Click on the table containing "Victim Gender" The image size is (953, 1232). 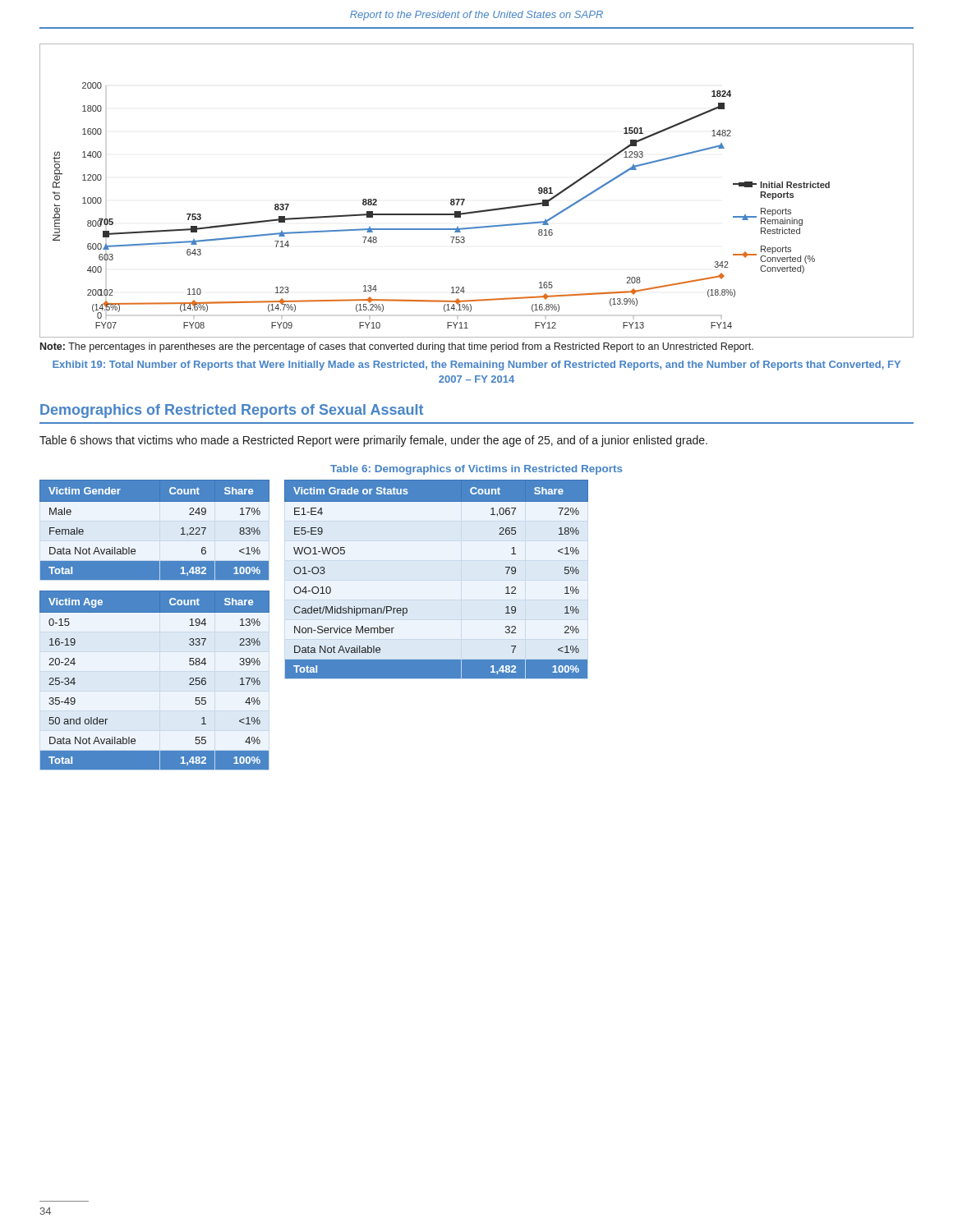[x=154, y=530]
